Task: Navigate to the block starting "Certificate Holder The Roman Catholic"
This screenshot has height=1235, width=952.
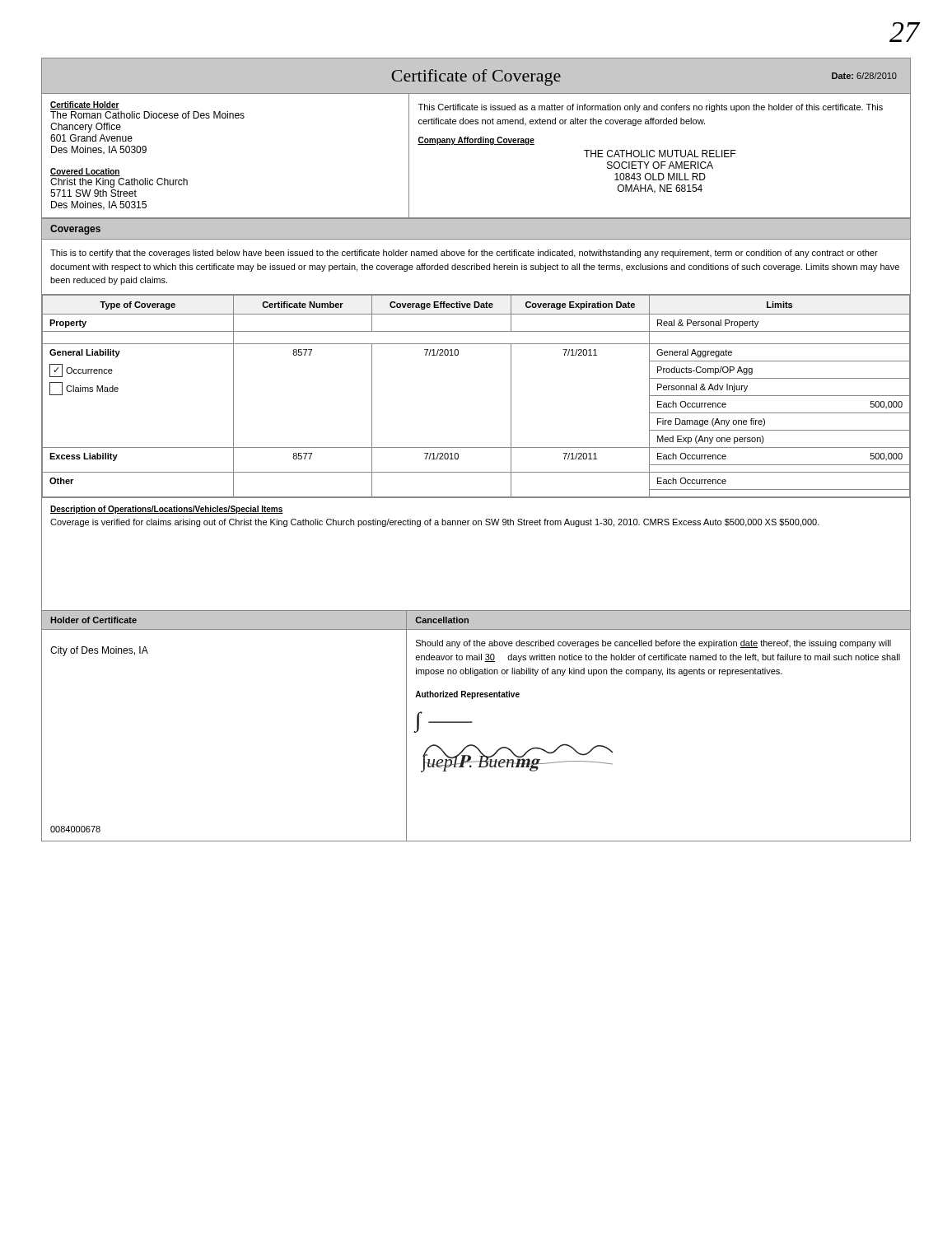Action: point(225,128)
